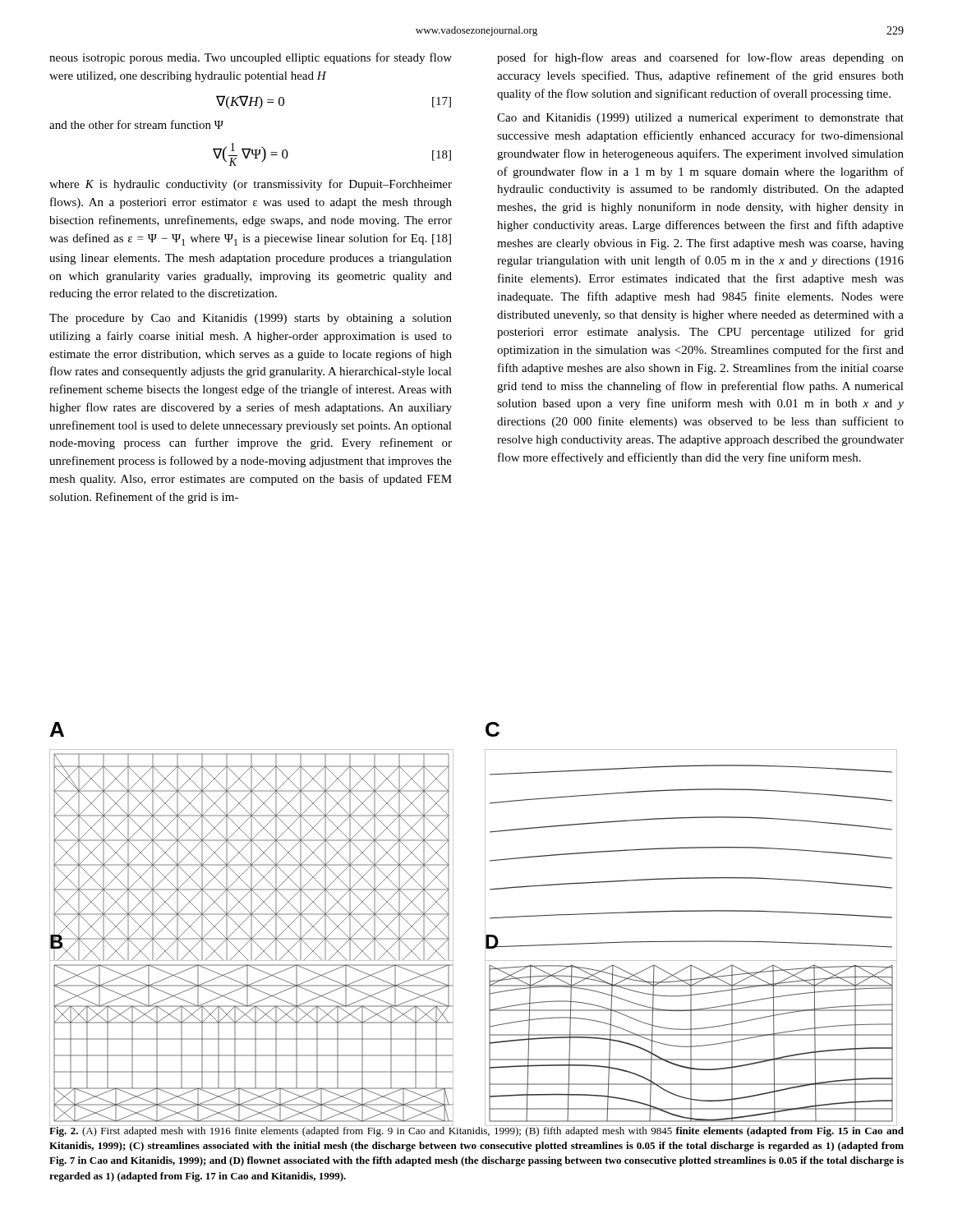Where does it say "∇(1K ∇Ψ) = 0 [18]"?
The height and width of the screenshot is (1232, 953).
click(253, 154)
